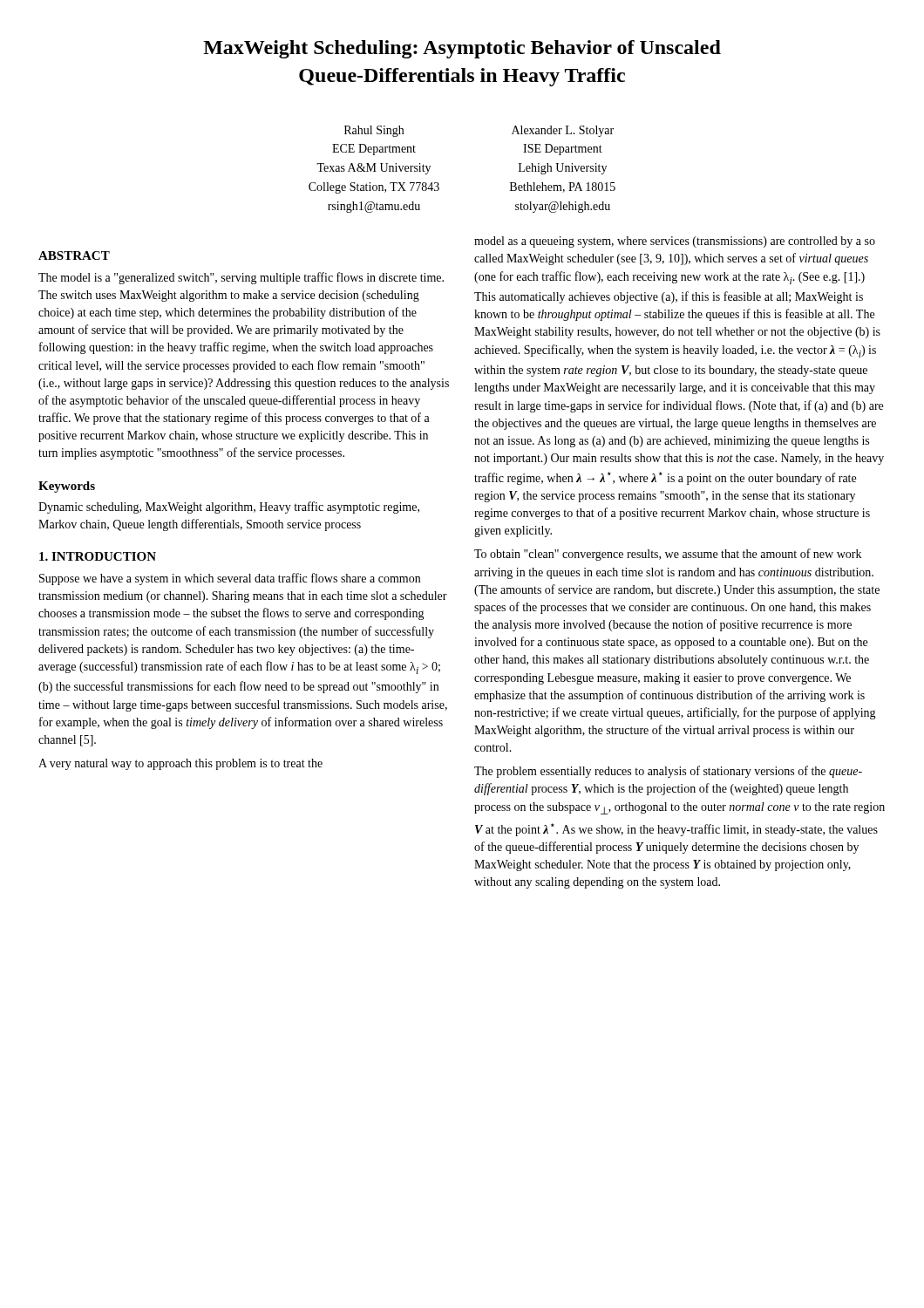Locate the block of text that opens with "Suppose we have a system in which"
Viewport: 924px width, 1308px height.
[x=244, y=672]
